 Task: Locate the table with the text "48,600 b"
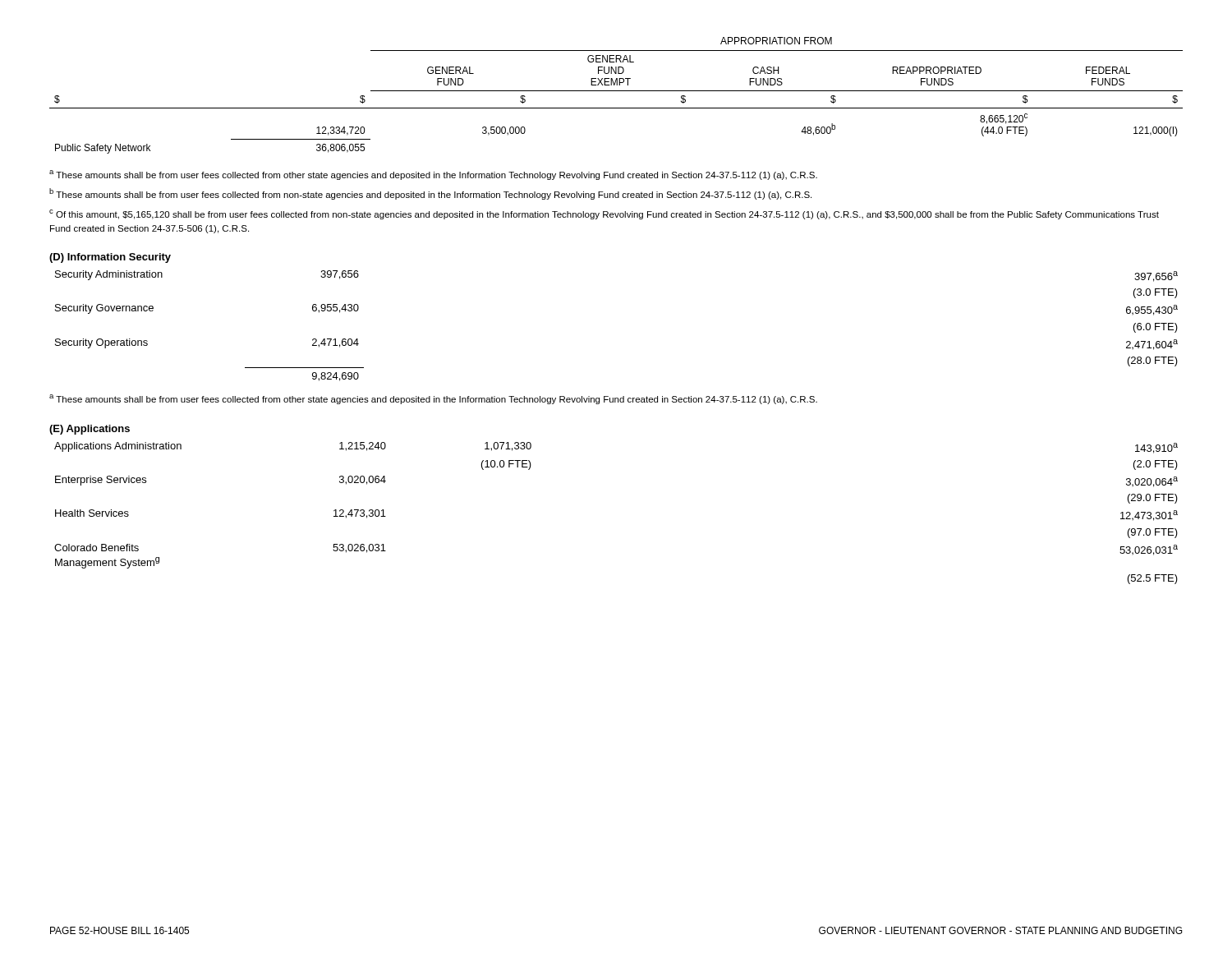[x=616, y=94]
